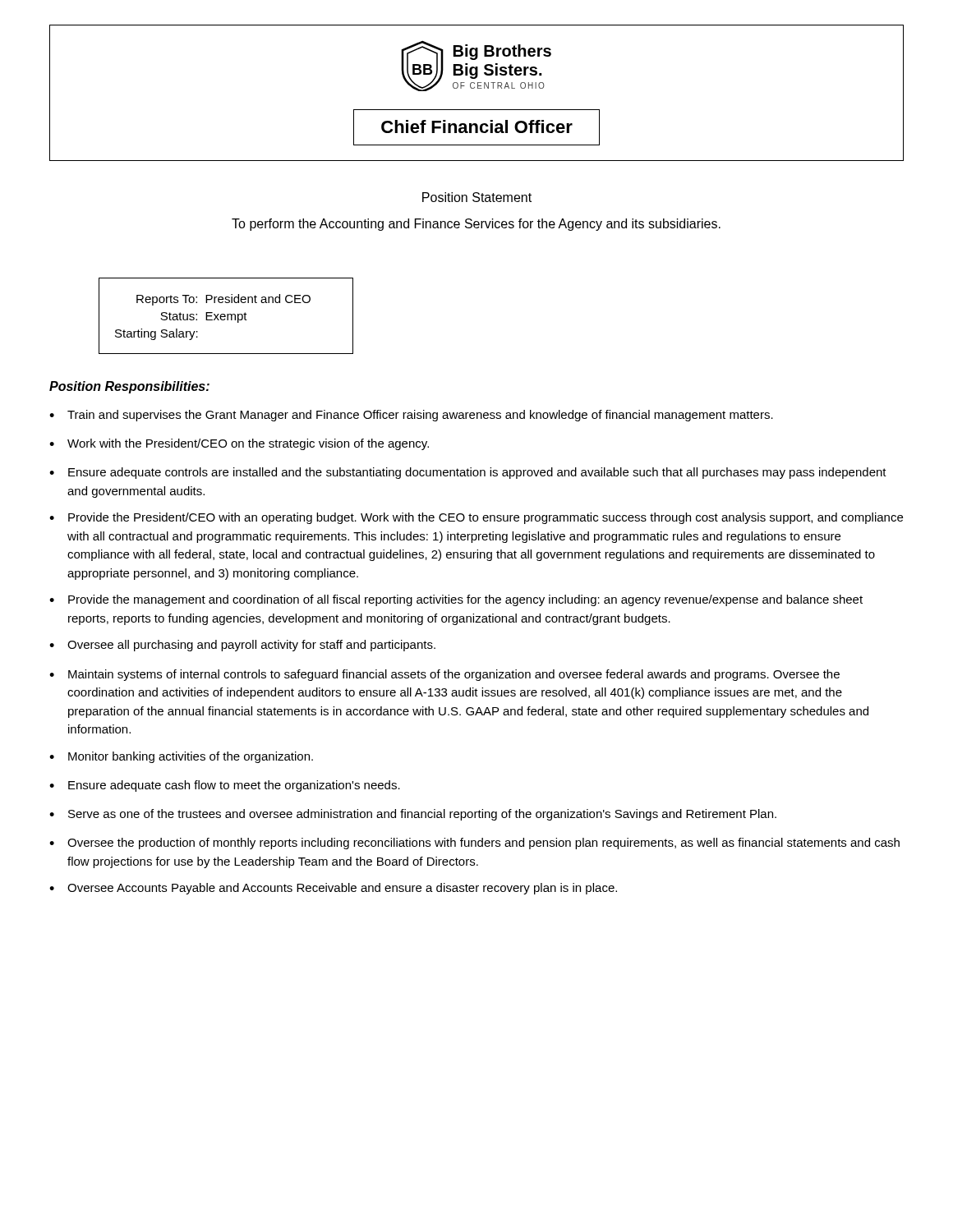Viewport: 953px width, 1232px height.
Task: Click on the passage starting "Chief Financial Officer"
Action: [x=476, y=127]
